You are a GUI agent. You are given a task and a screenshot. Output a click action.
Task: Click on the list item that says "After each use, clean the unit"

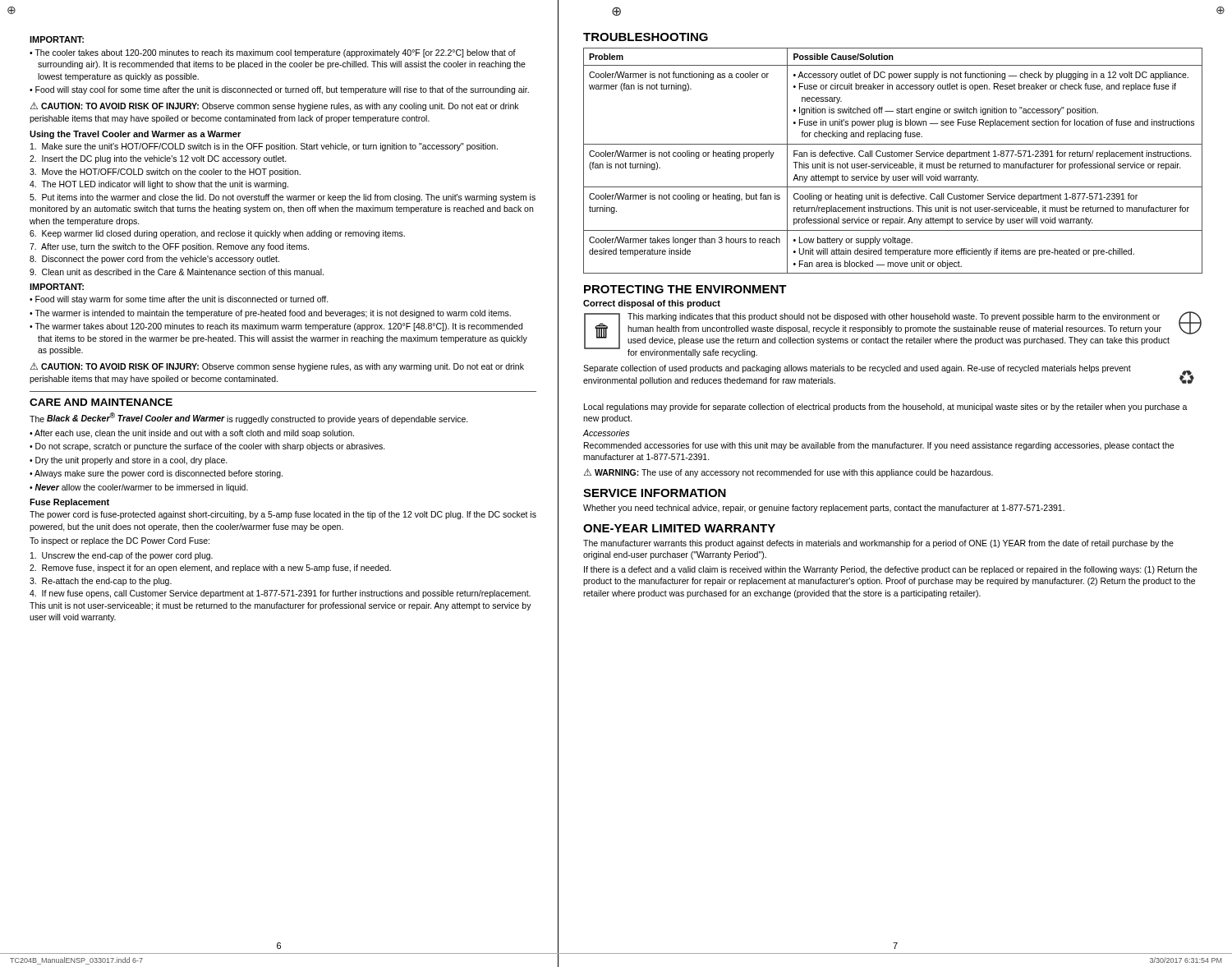coord(195,433)
